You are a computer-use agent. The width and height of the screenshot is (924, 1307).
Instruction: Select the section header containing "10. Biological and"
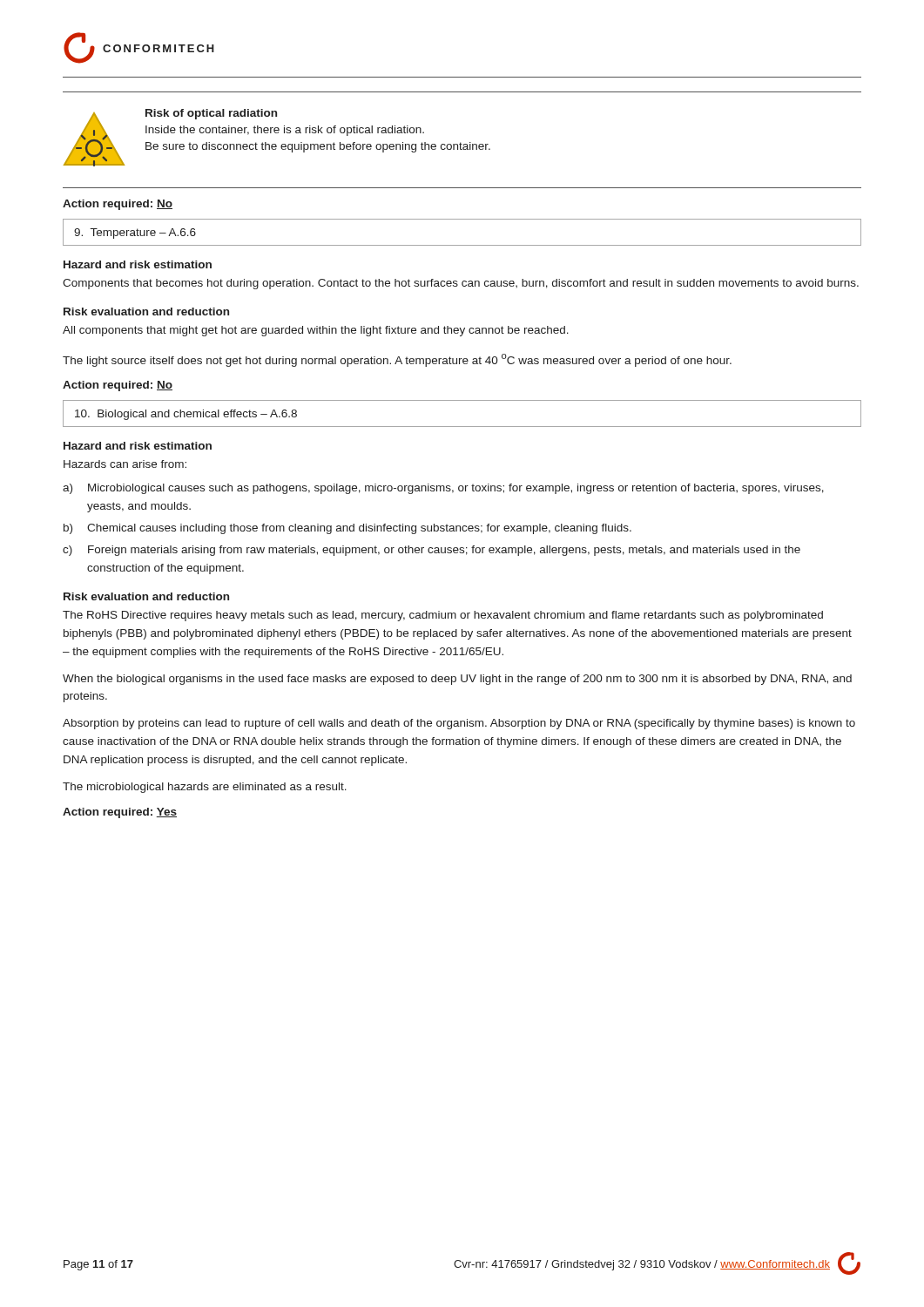(x=186, y=414)
